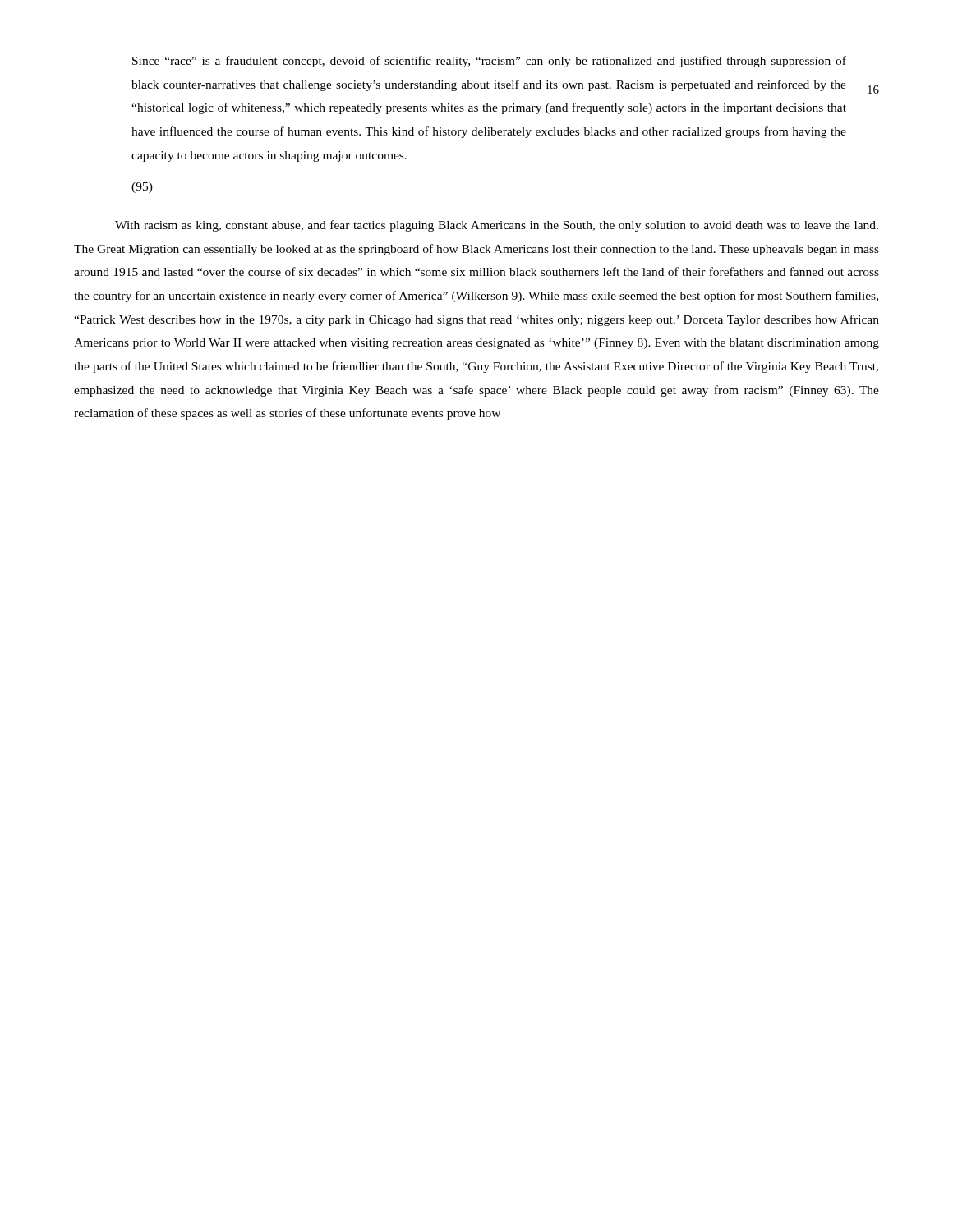The image size is (953, 1232).
Task: Select the block starting "With racism as king, constant abuse, and"
Action: (476, 319)
